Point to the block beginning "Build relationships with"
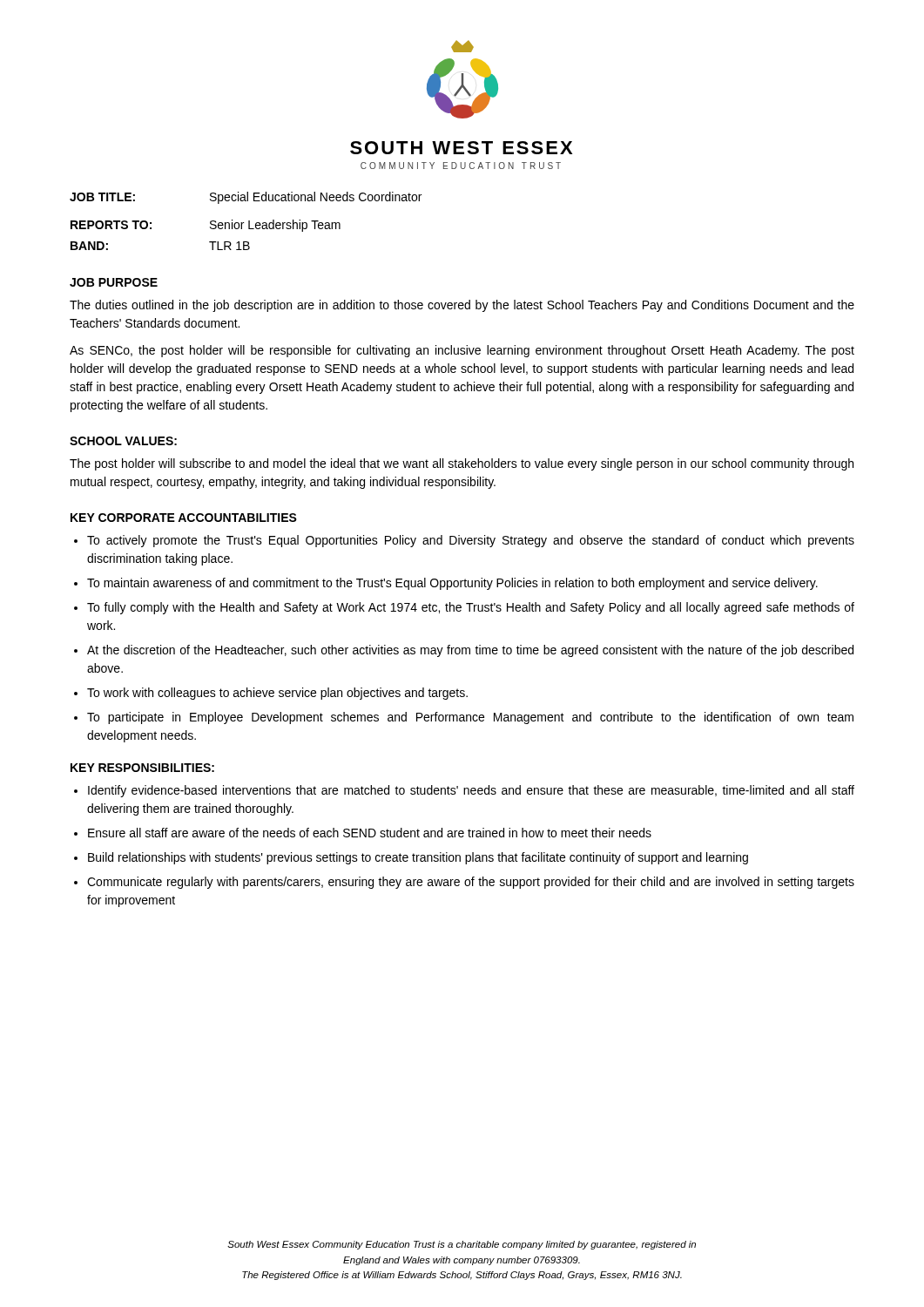This screenshot has height=1307, width=924. pyautogui.click(x=418, y=857)
